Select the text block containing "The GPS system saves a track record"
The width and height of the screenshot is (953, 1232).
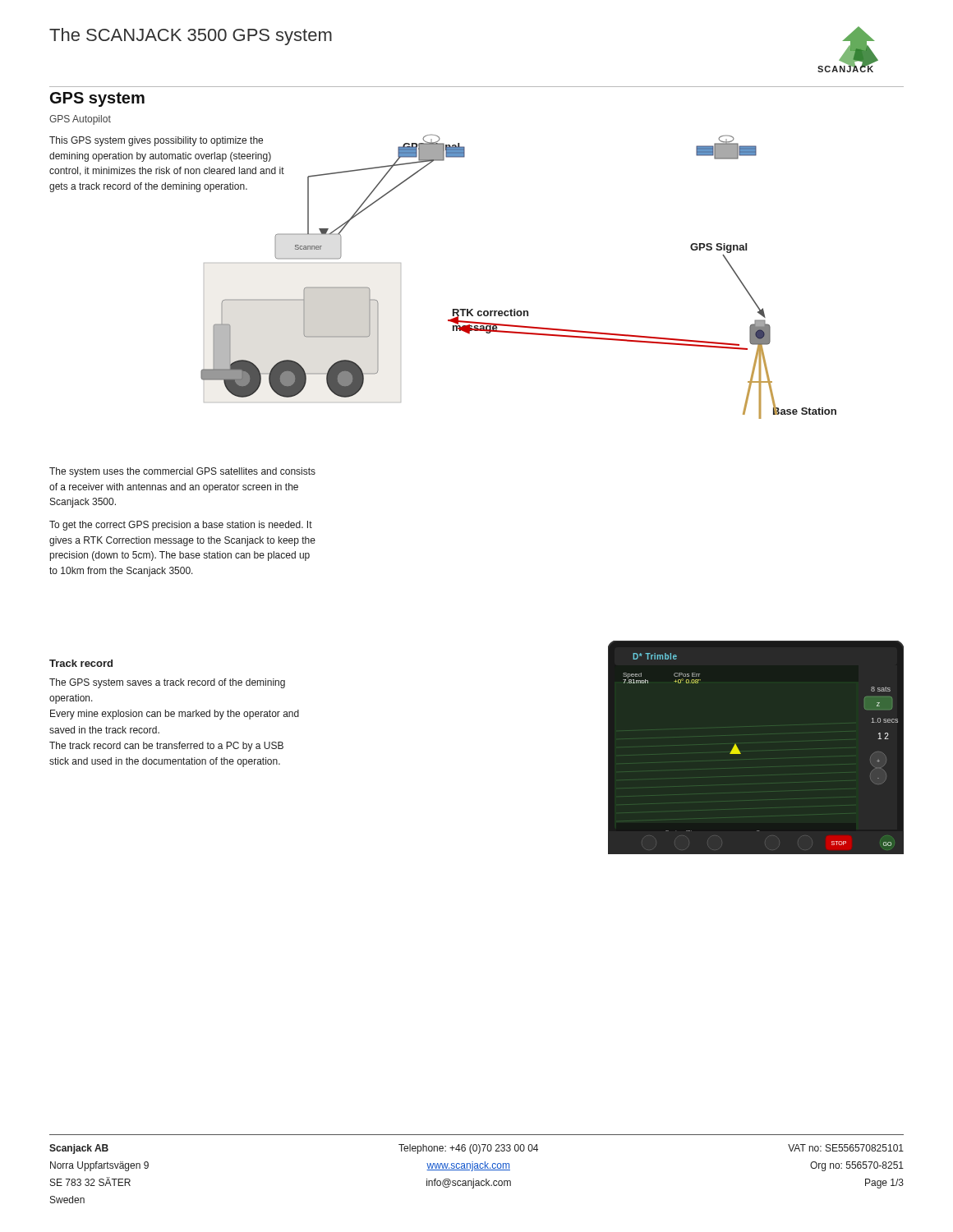(x=174, y=722)
